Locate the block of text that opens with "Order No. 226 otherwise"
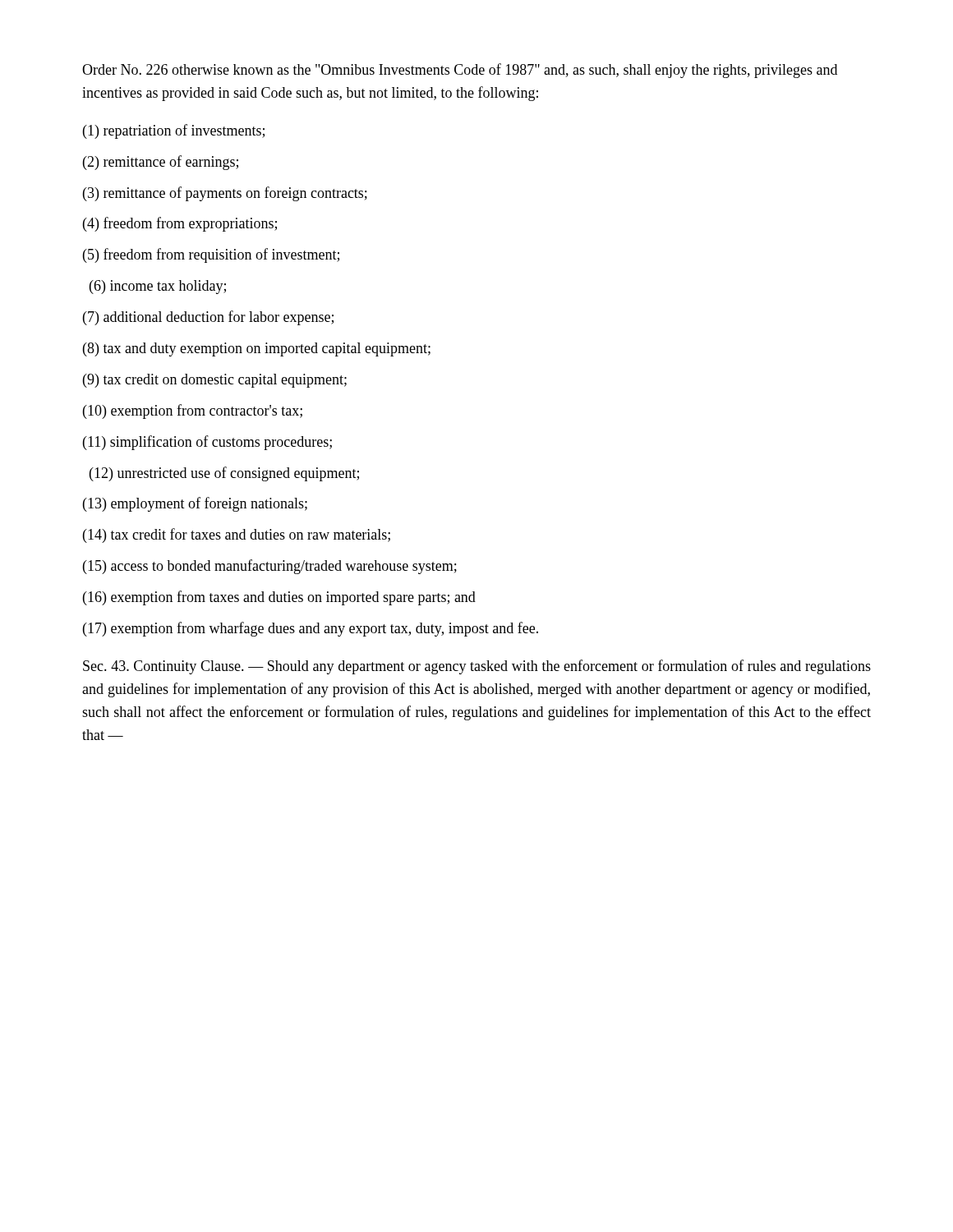The height and width of the screenshot is (1232, 953). 460,81
